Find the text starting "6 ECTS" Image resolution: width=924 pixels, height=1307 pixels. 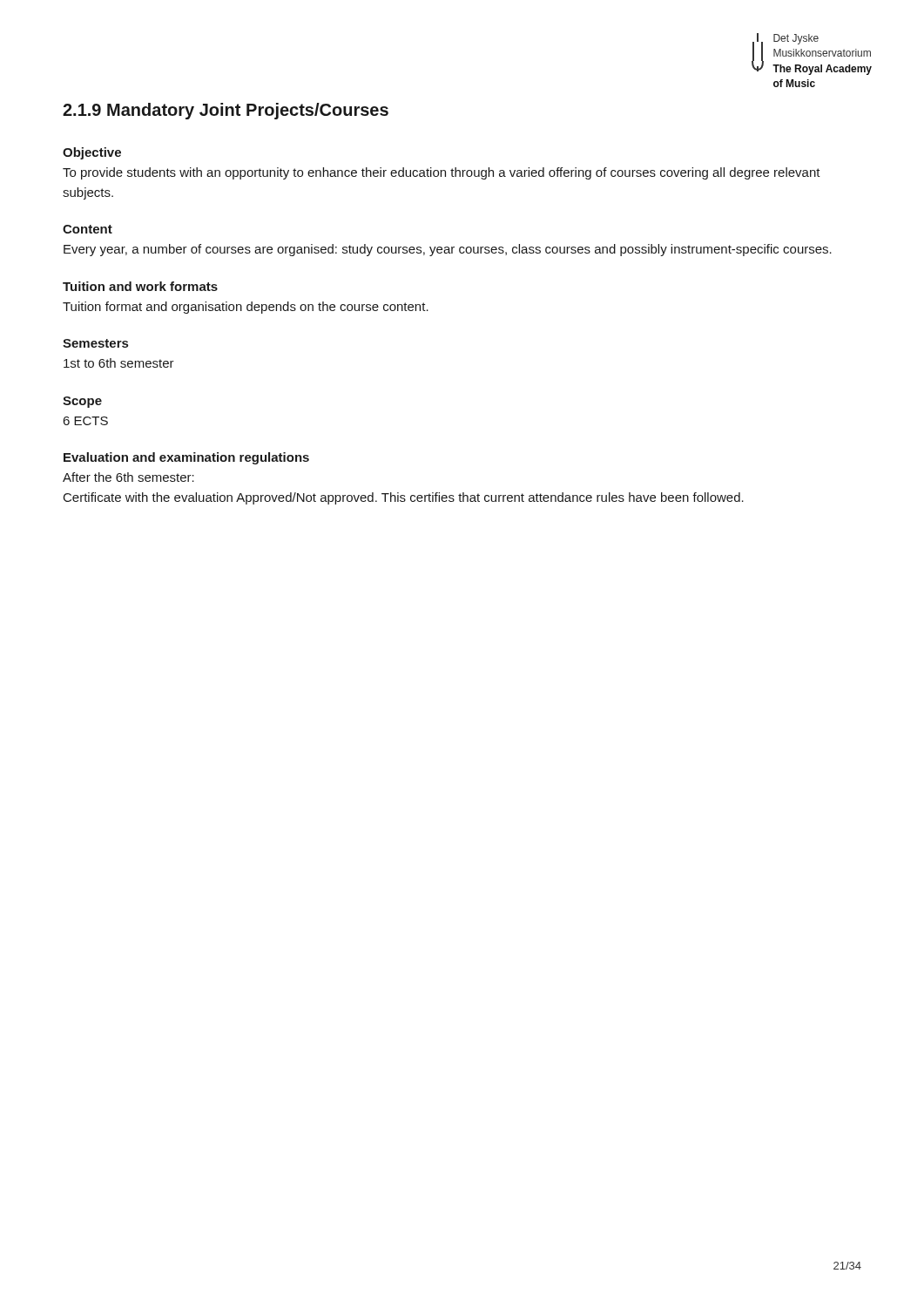[x=86, y=420]
